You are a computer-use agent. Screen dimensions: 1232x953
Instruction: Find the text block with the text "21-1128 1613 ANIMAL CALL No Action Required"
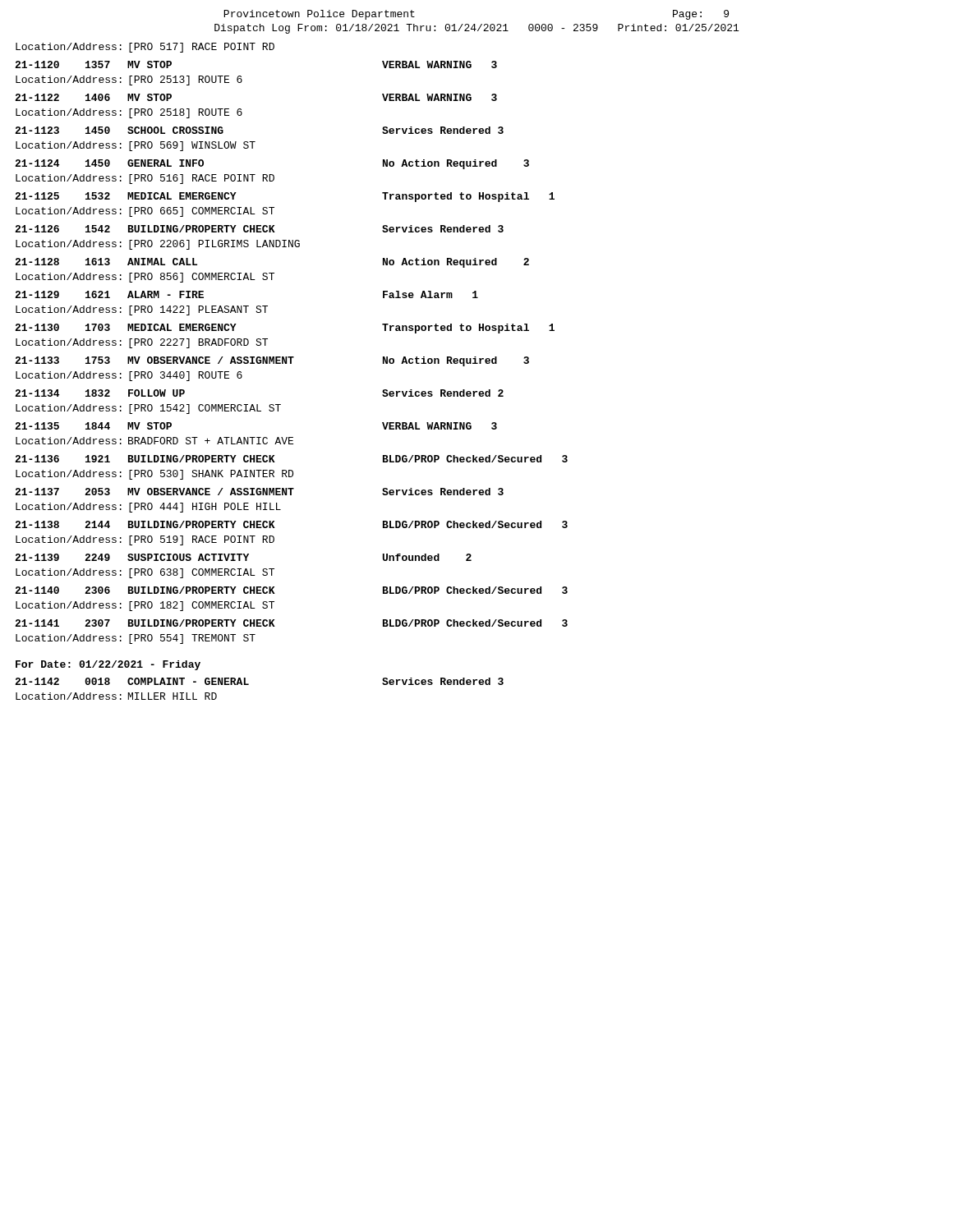coord(476,270)
